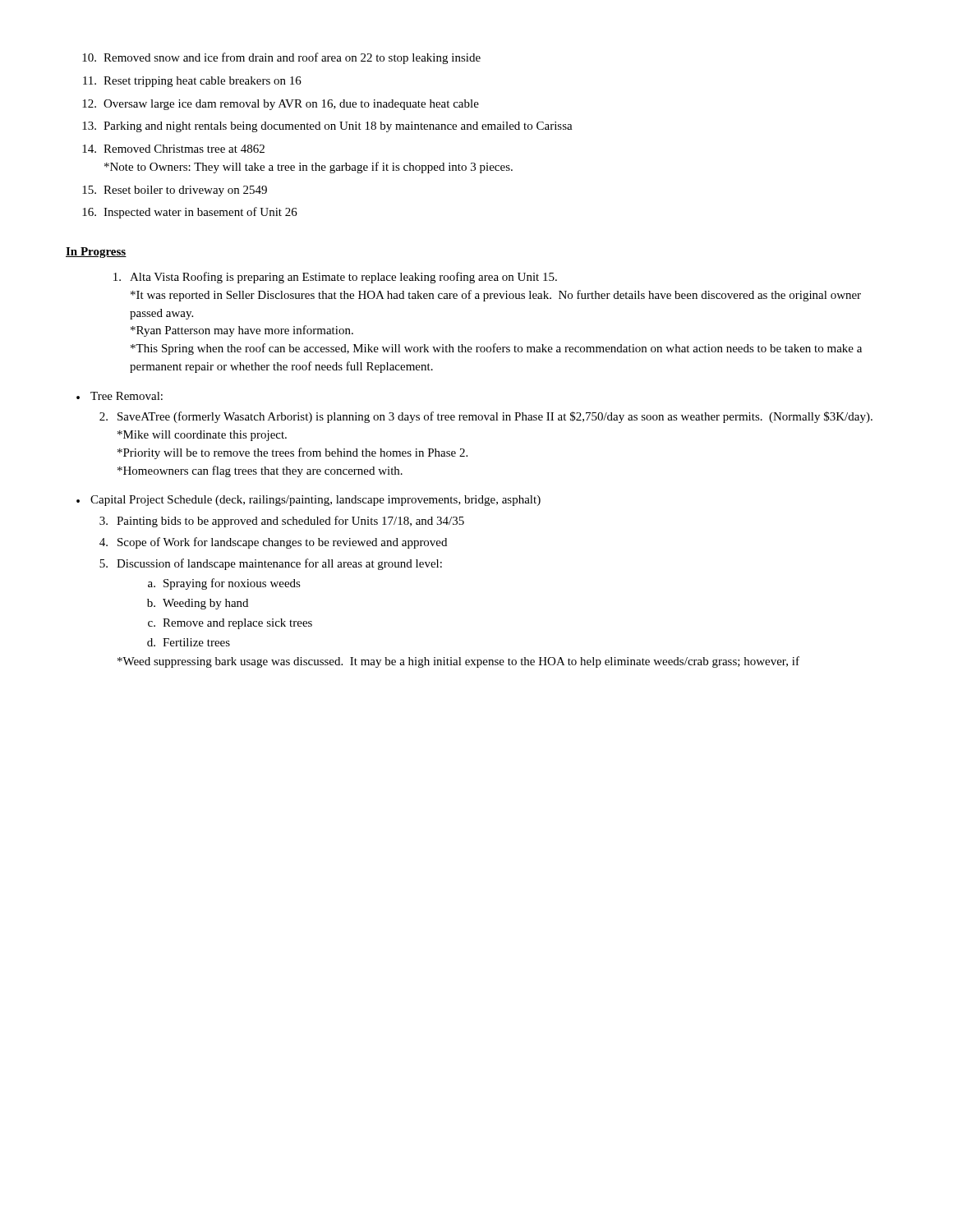Click where it says "In Progress"

pyautogui.click(x=96, y=251)
